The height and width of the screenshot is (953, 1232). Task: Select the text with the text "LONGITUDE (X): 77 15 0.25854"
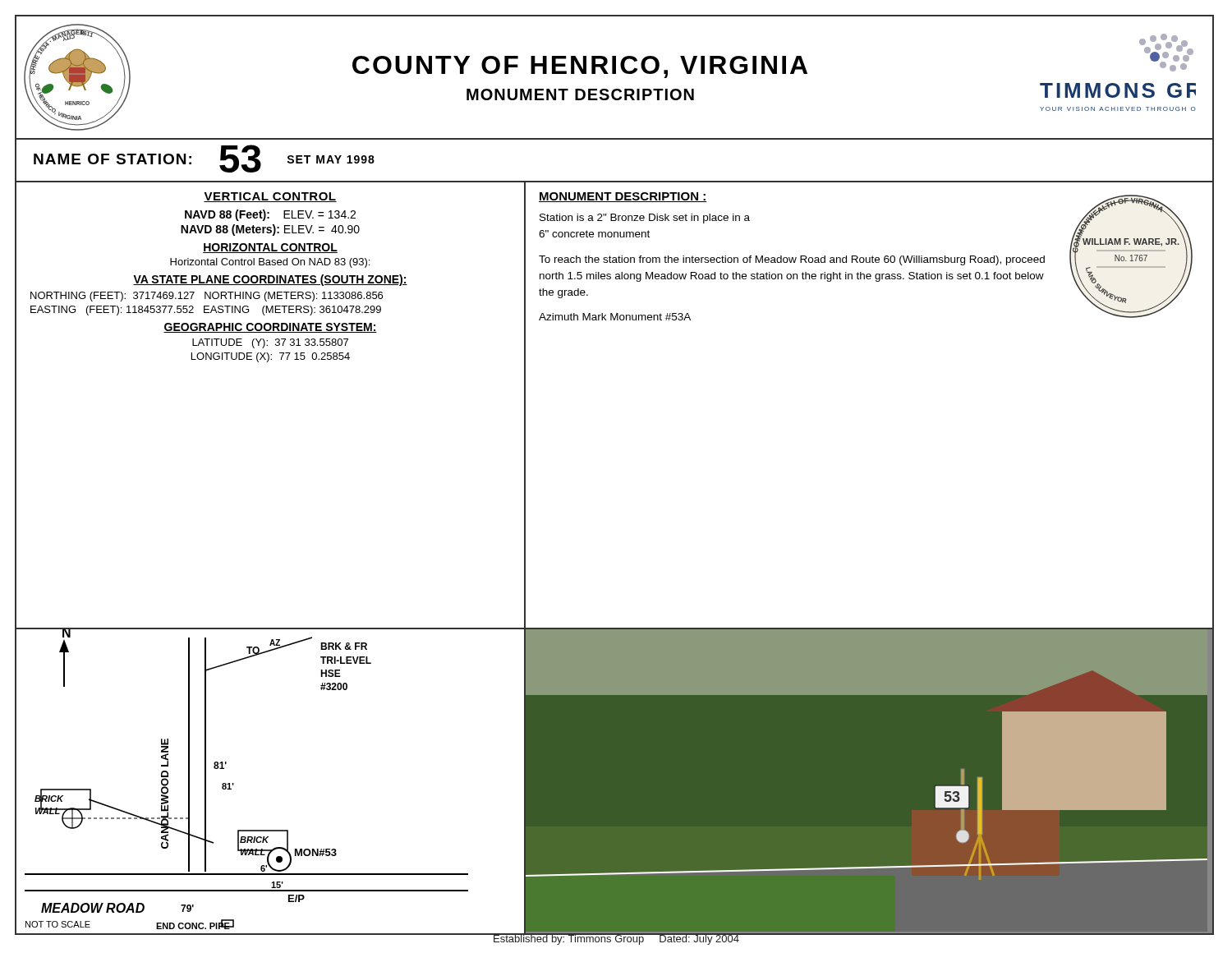(270, 356)
